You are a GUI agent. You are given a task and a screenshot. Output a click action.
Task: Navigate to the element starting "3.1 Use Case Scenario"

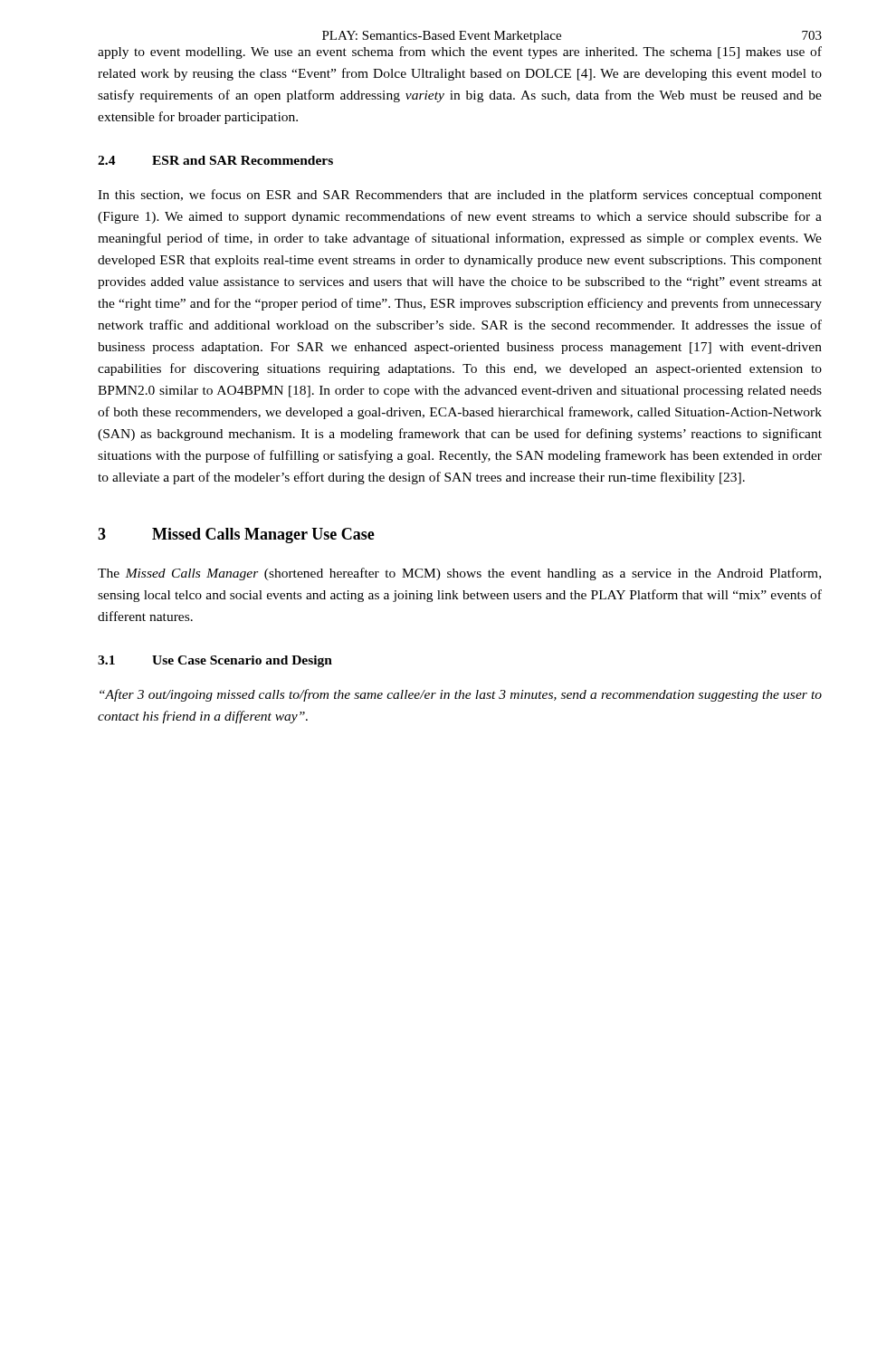(x=215, y=660)
